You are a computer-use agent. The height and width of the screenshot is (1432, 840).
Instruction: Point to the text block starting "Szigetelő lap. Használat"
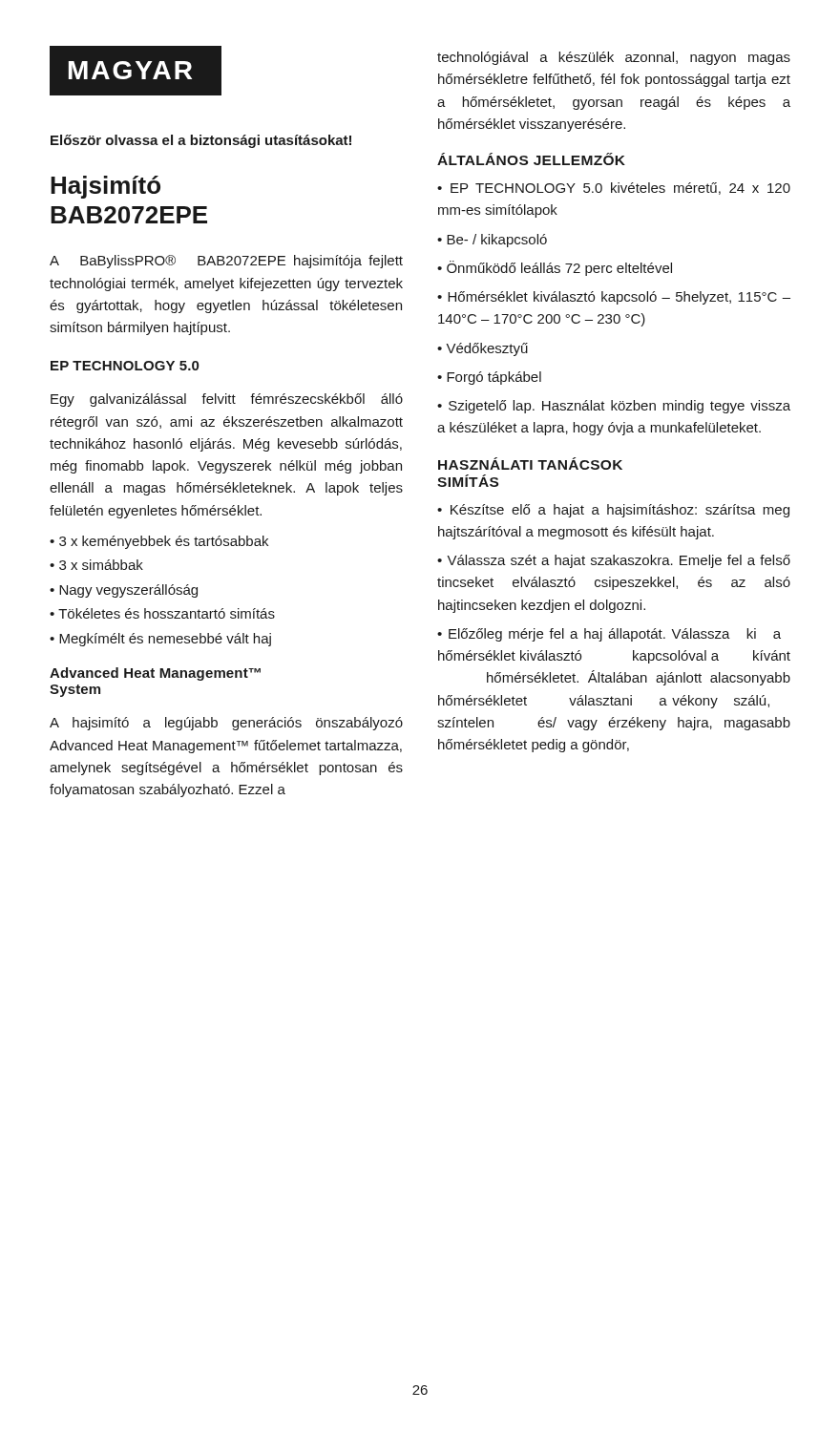tap(614, 416)
